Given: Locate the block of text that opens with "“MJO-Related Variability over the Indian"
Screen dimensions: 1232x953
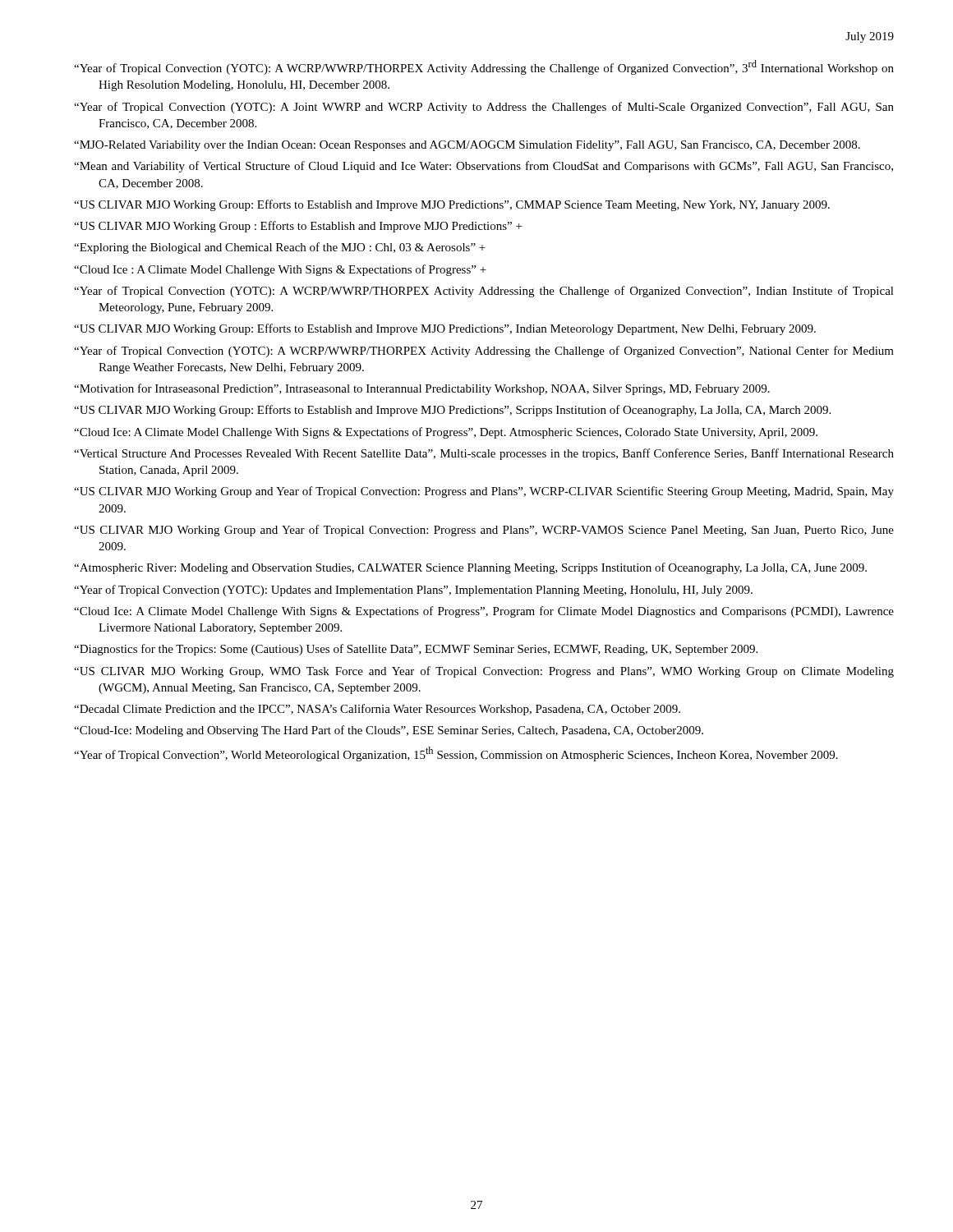Looking at the screenshot, I should coord(467,145).
